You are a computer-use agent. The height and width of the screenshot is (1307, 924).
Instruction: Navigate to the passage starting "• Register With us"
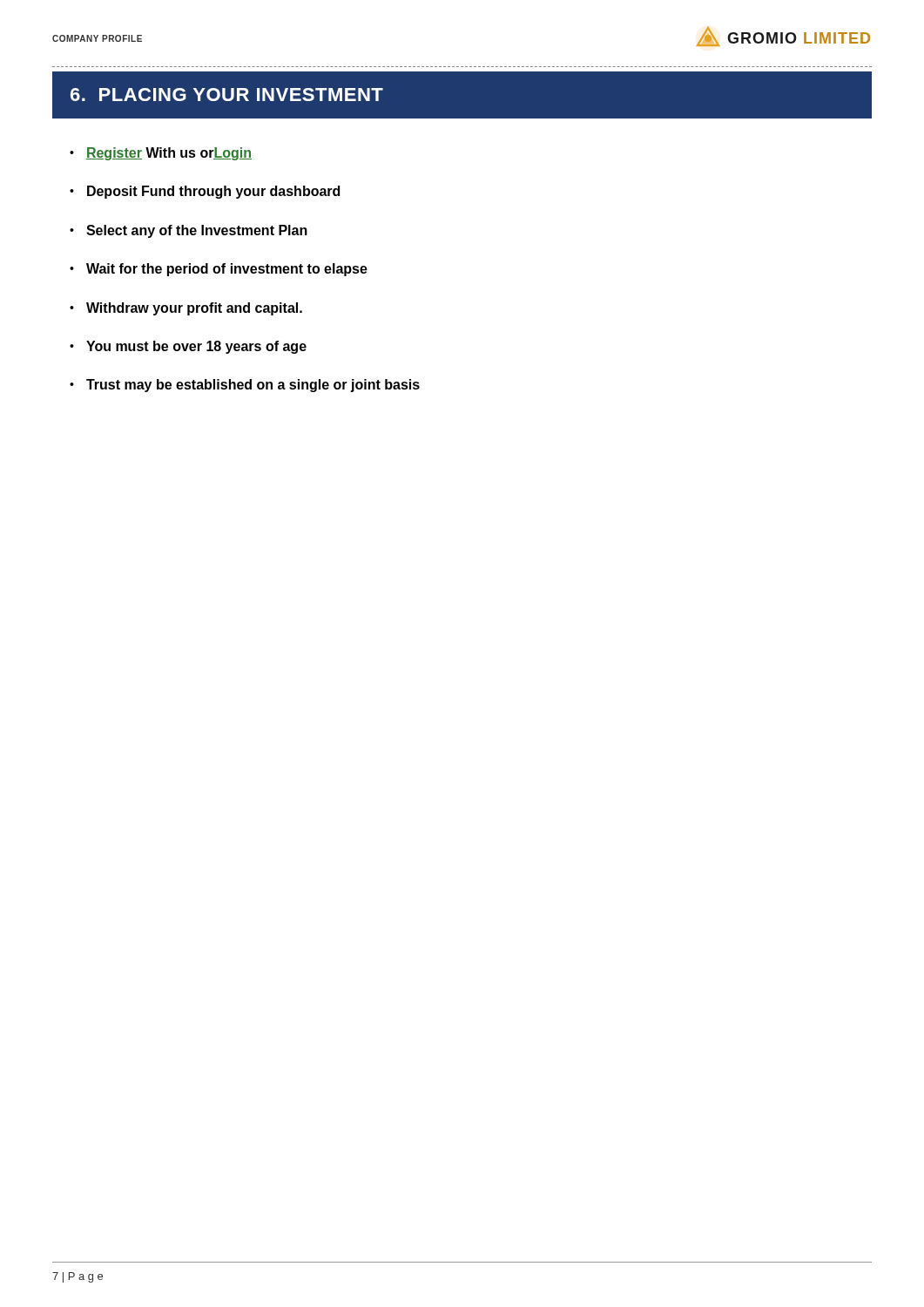[161, 154]
